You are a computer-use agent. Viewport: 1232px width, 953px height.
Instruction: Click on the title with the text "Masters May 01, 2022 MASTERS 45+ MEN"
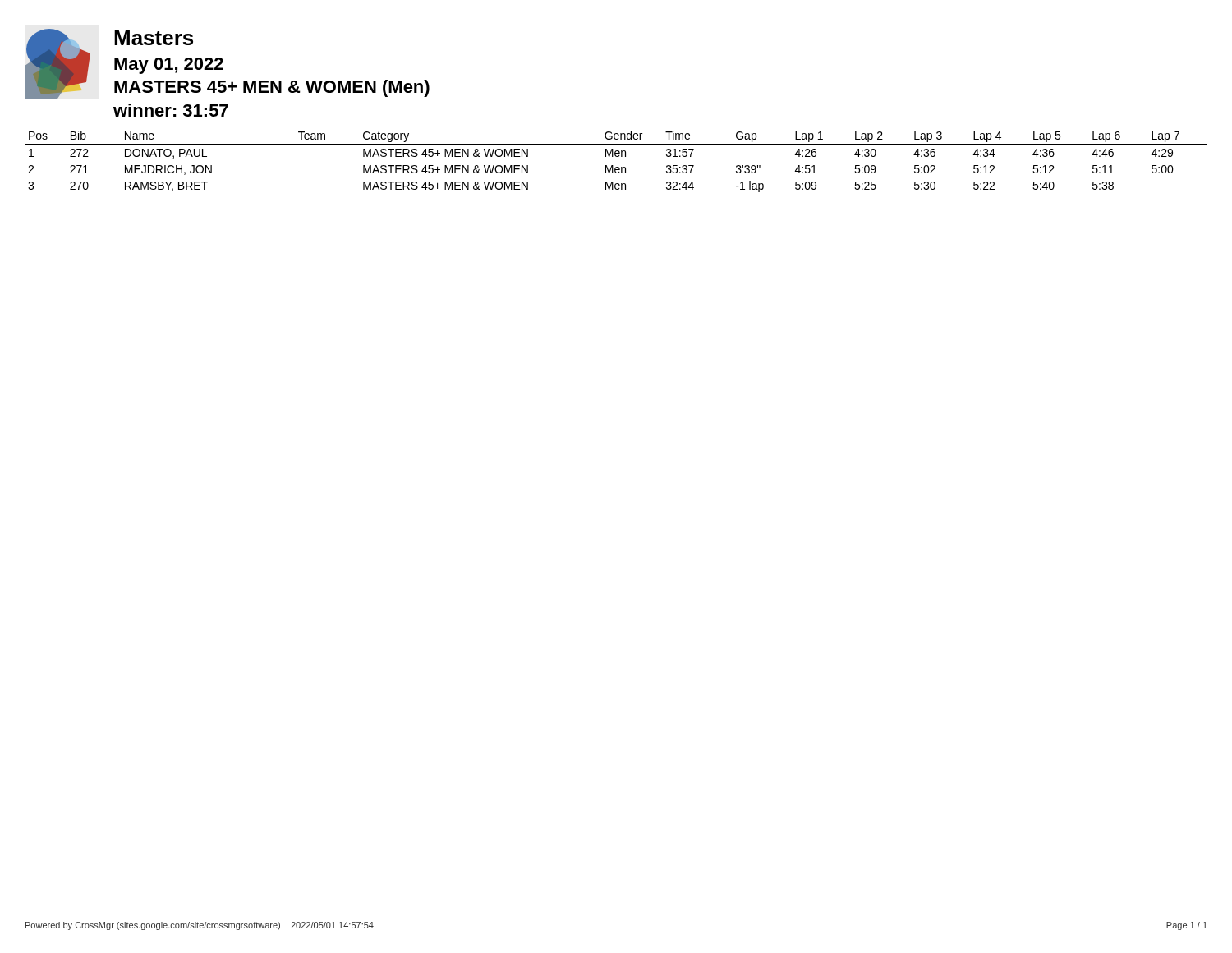(227, 74)
